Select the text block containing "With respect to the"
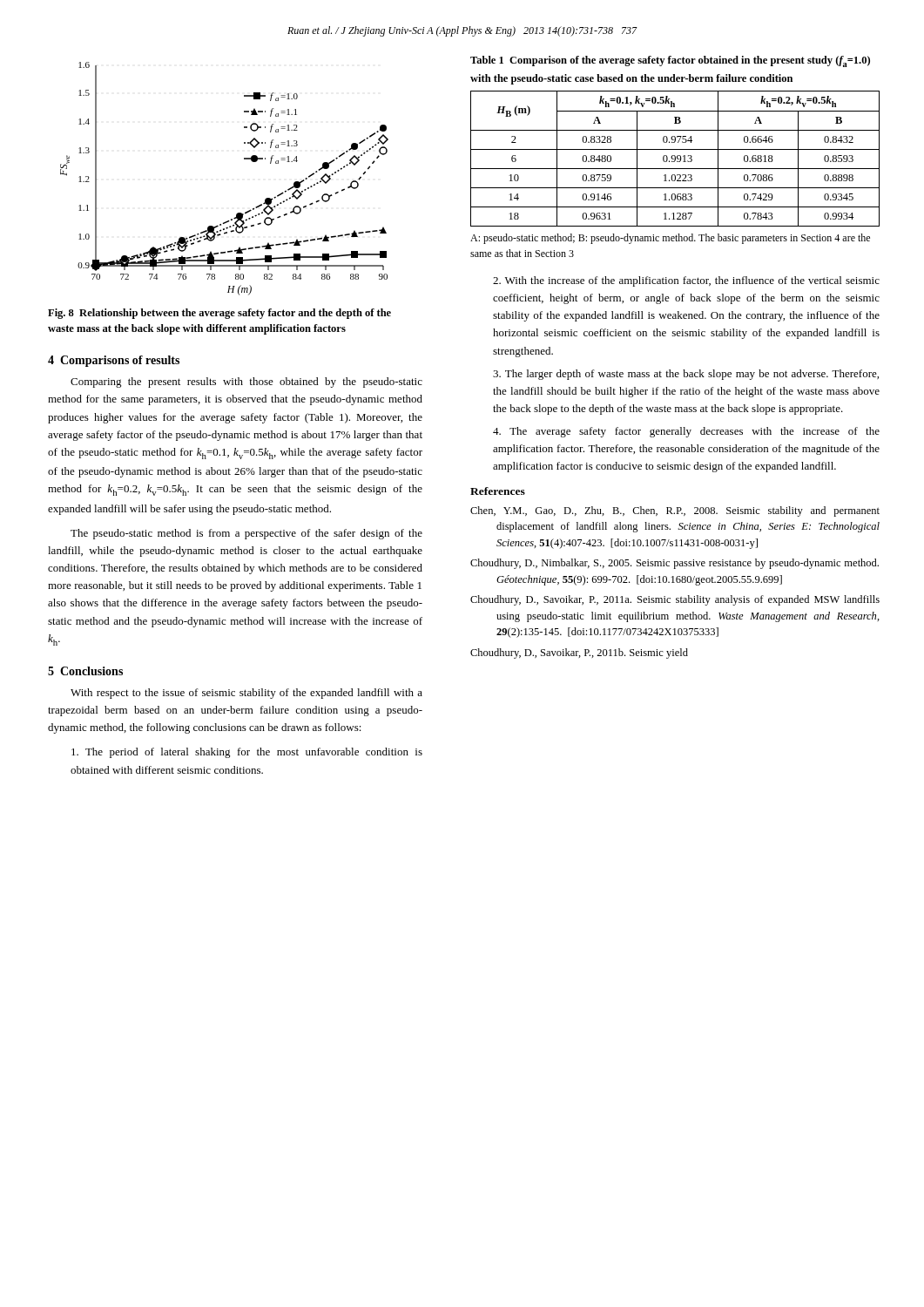Image resolution: width=924 pixels, height=1307 pixels. click(235, 710)
